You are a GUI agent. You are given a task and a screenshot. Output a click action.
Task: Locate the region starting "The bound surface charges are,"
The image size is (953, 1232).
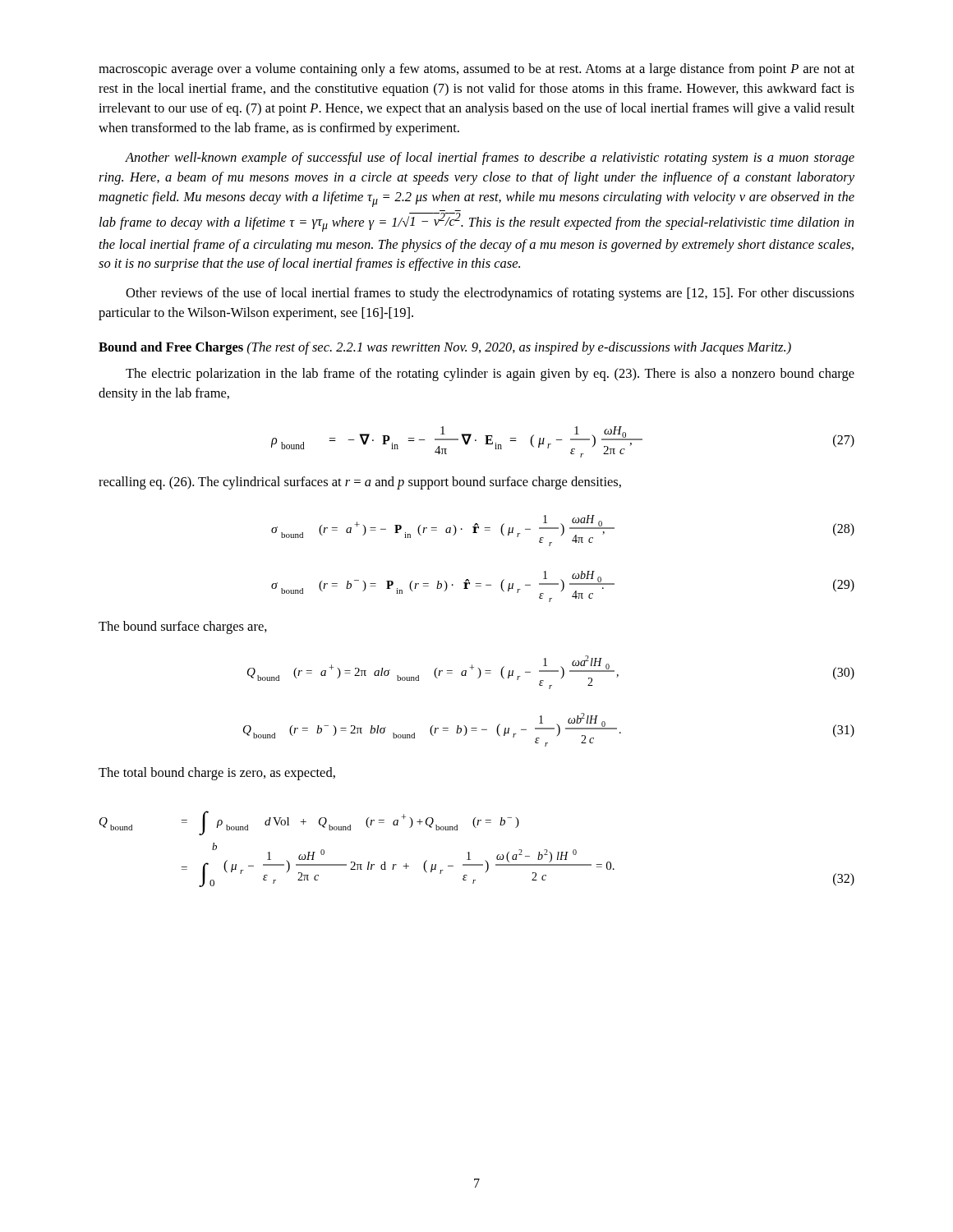coord(183,626)
